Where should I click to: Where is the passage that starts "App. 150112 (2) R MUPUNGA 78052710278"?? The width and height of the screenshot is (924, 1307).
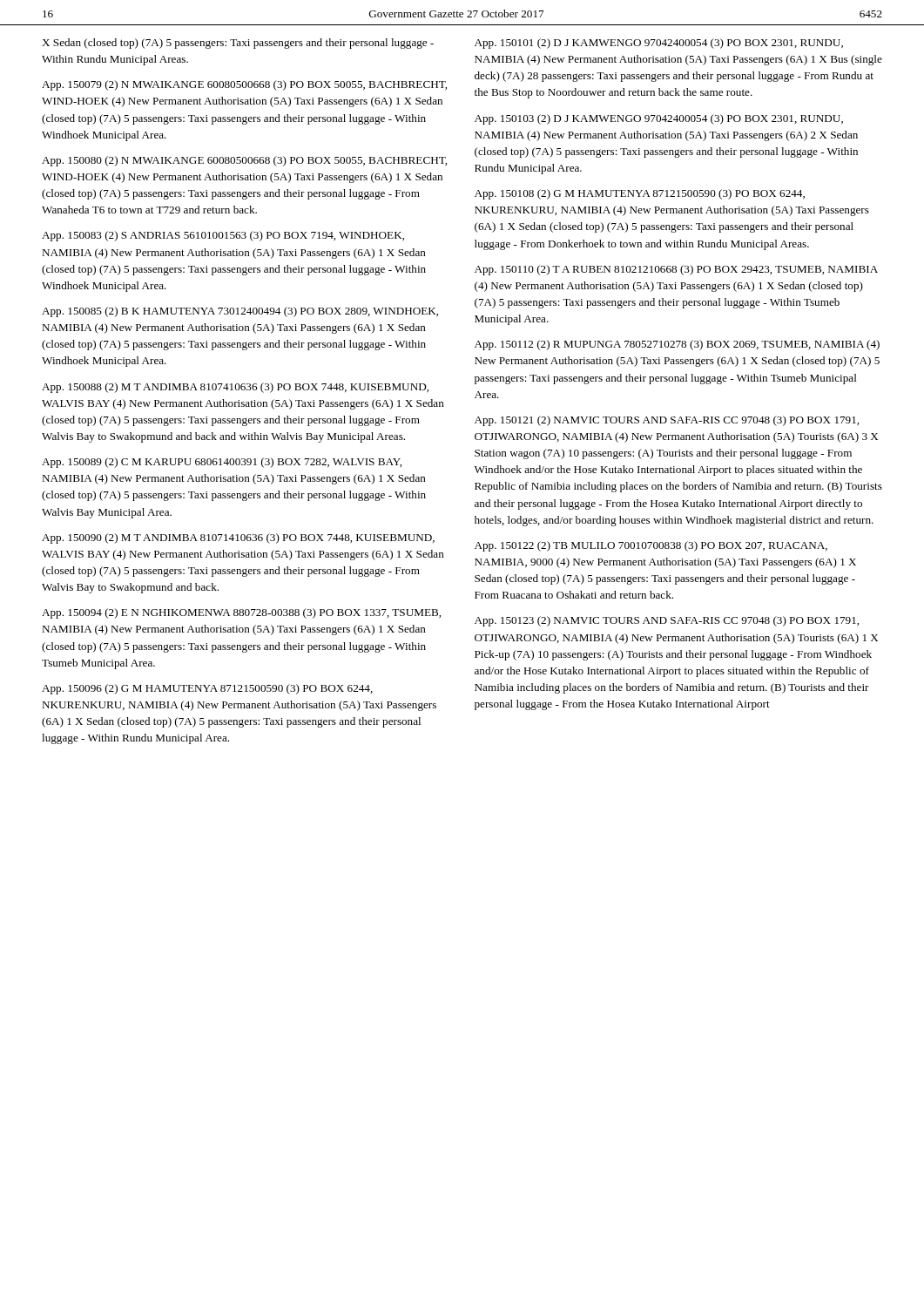[677, 369]
